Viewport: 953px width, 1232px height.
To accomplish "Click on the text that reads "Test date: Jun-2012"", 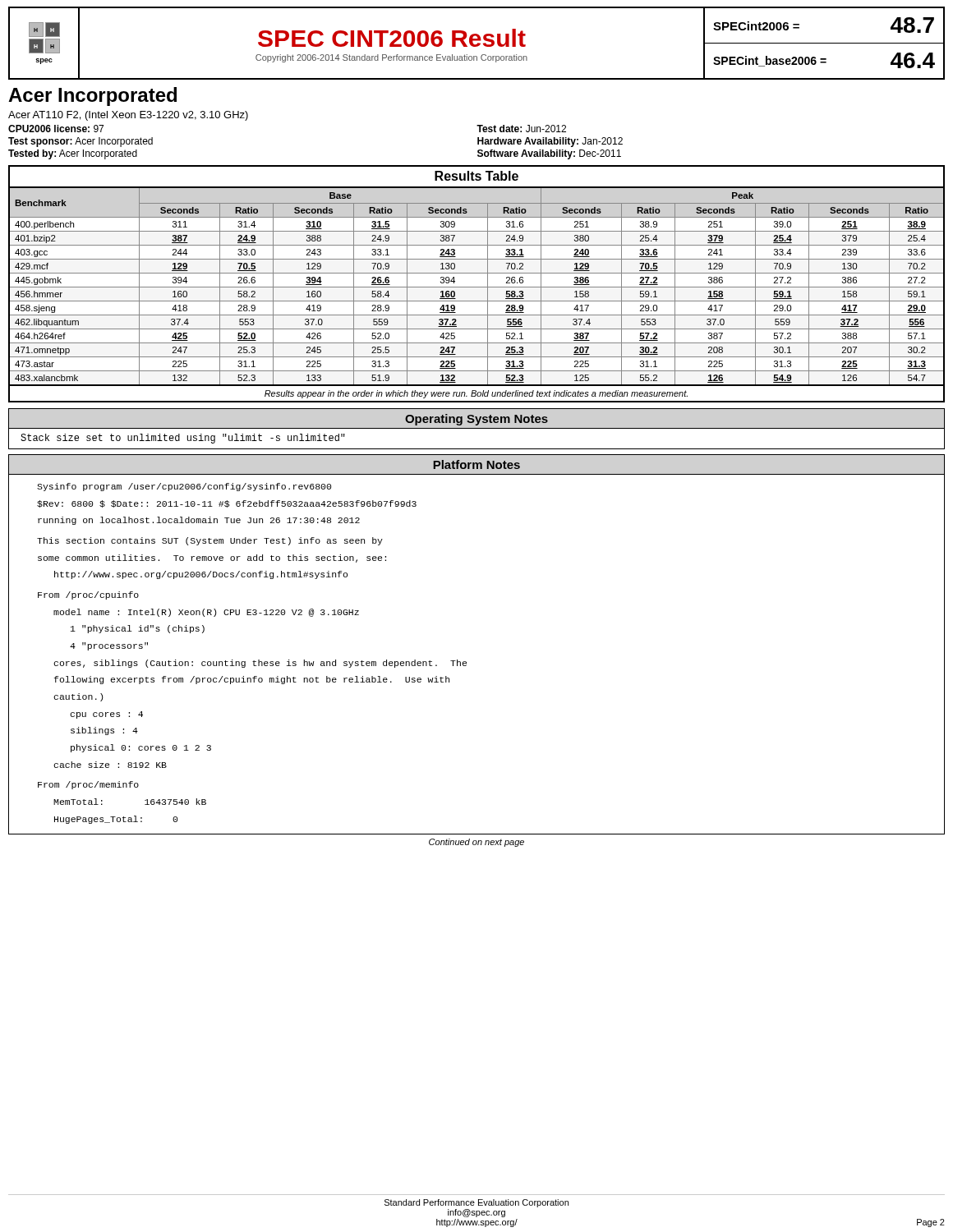I will tap(522, 129).
